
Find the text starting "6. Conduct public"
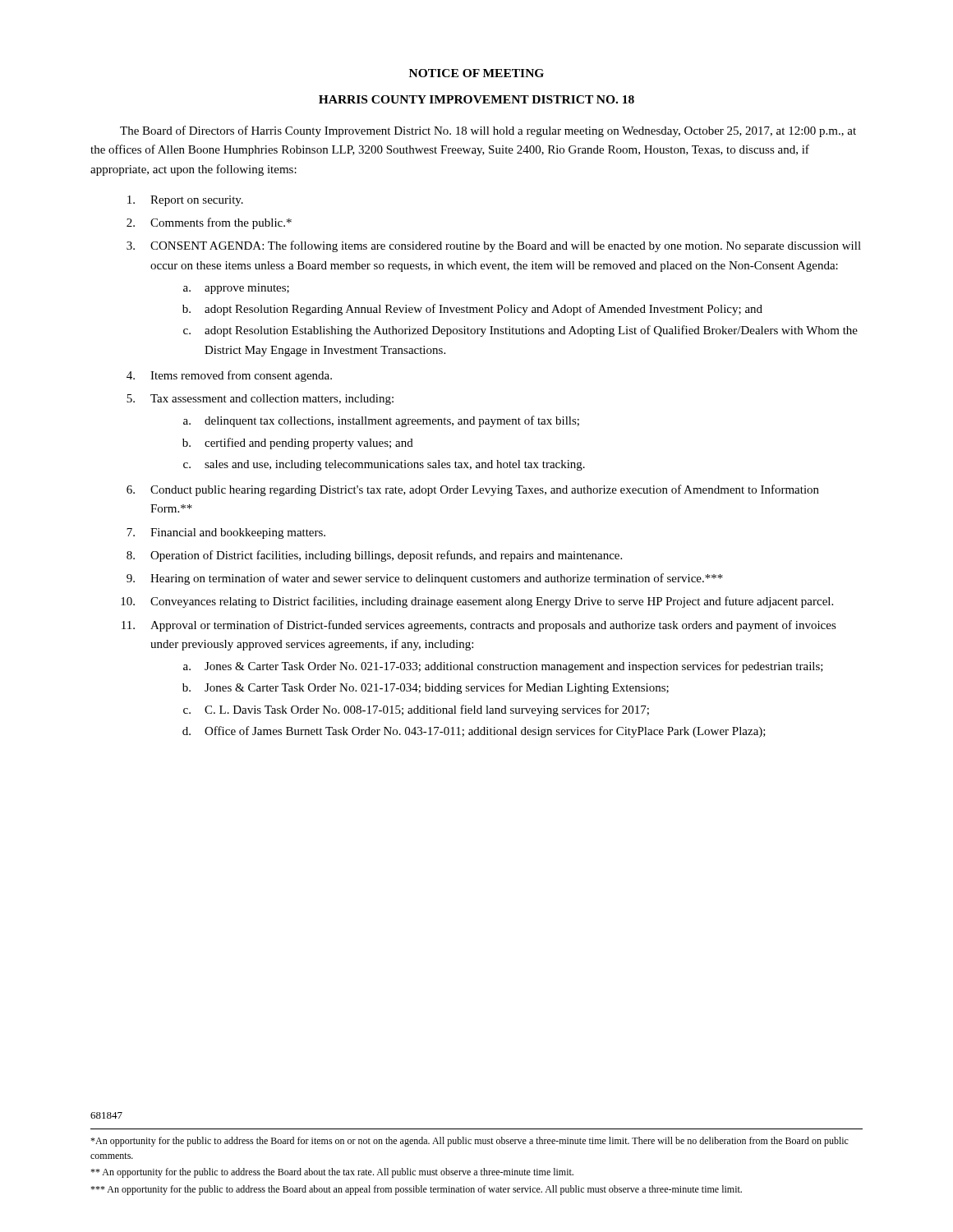coord(476,500)
